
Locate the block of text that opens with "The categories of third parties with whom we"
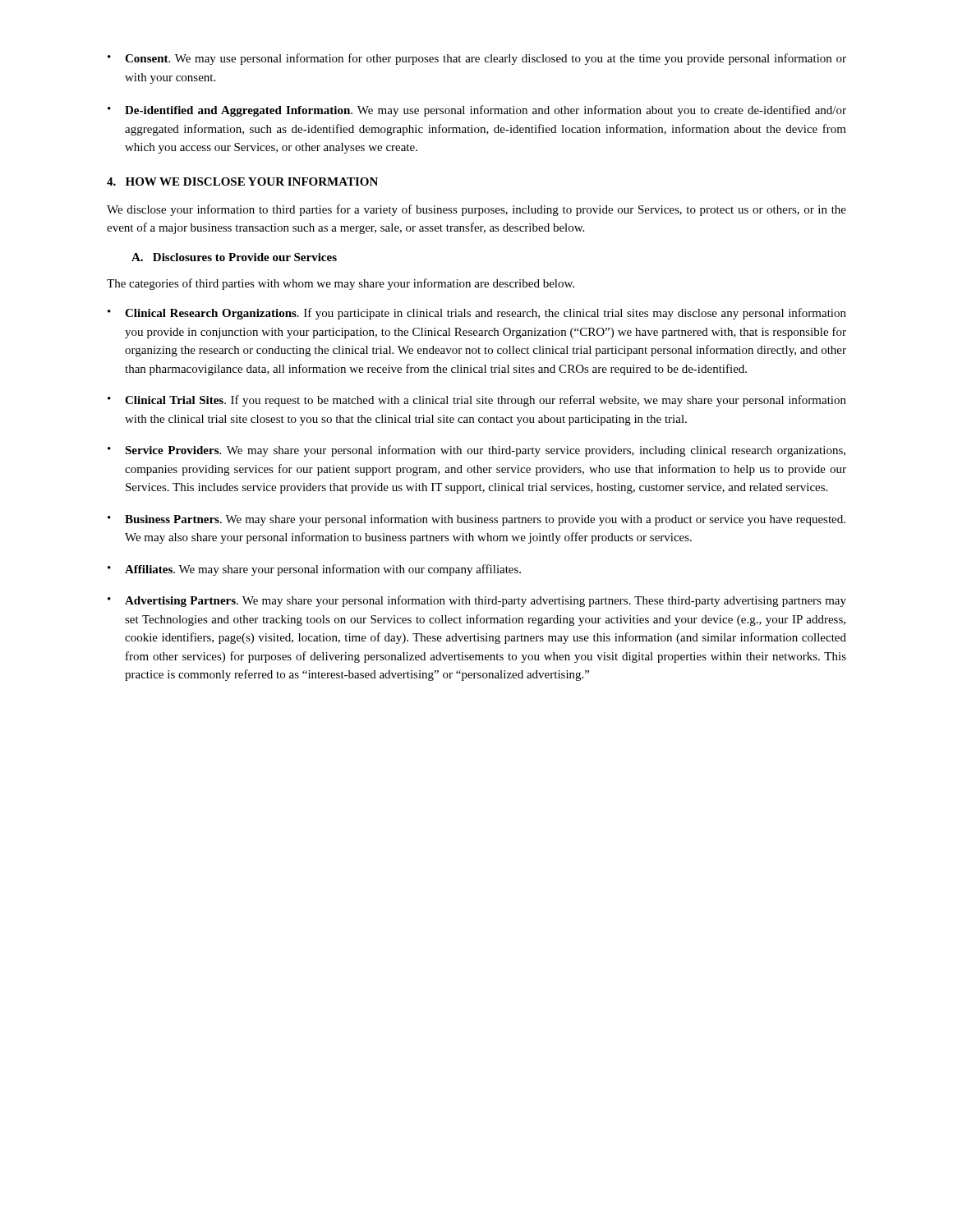tap(341, 283)
